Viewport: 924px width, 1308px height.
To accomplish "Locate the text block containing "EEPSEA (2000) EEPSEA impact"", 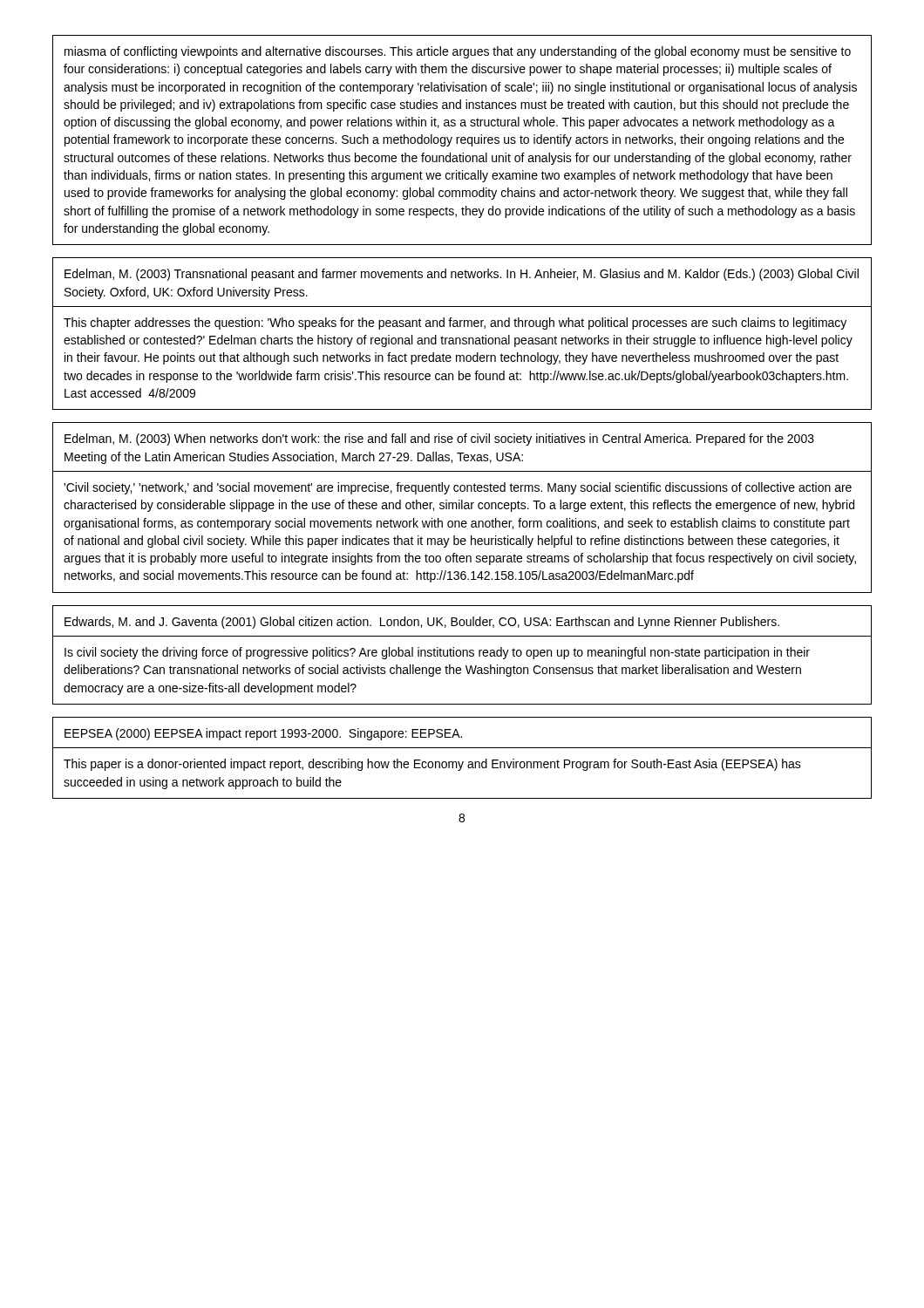I will 462,758.
